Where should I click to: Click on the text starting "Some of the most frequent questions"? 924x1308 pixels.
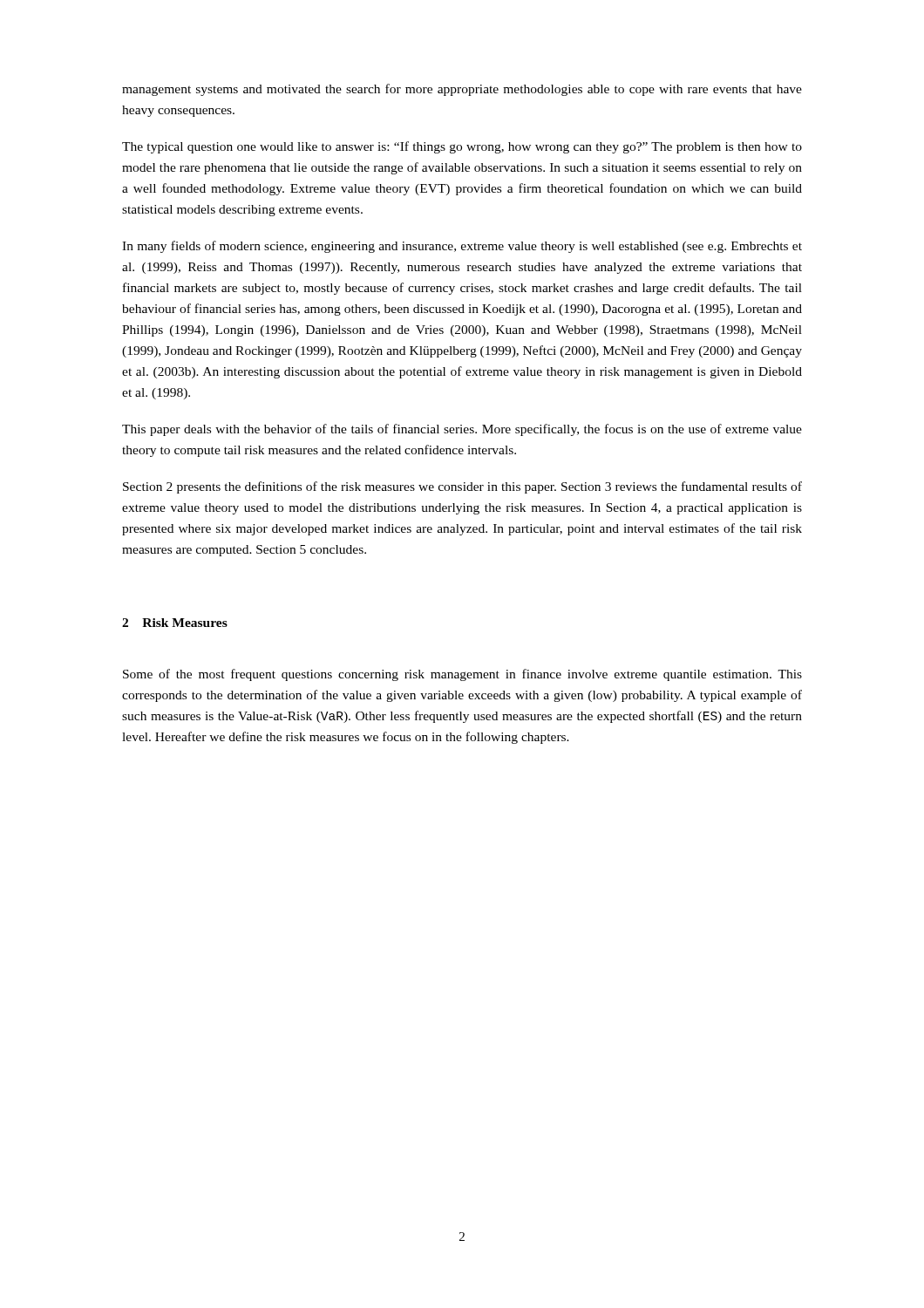pos(462,705)
